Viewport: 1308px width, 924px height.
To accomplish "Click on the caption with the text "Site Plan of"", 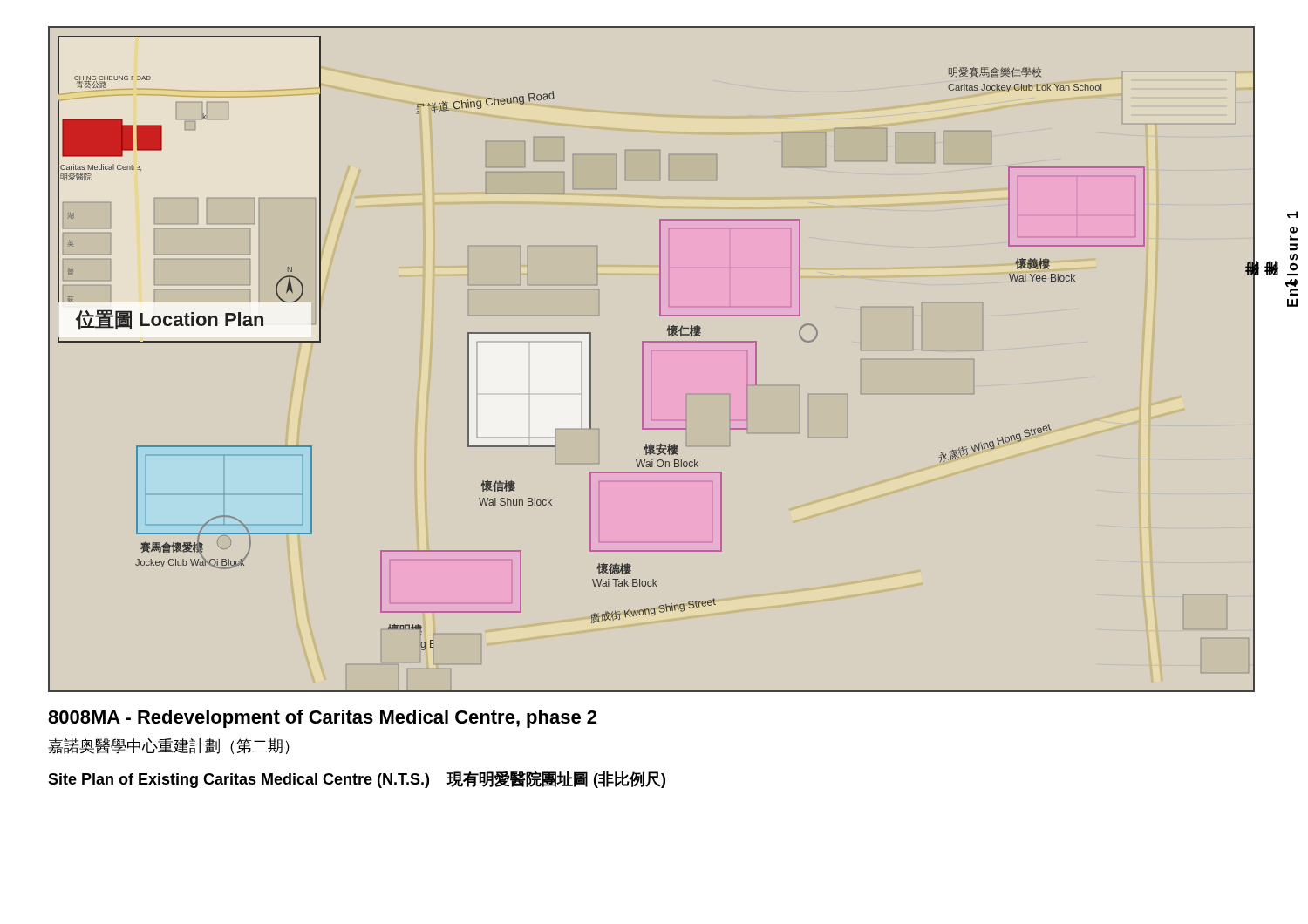I will coord(357,779).
